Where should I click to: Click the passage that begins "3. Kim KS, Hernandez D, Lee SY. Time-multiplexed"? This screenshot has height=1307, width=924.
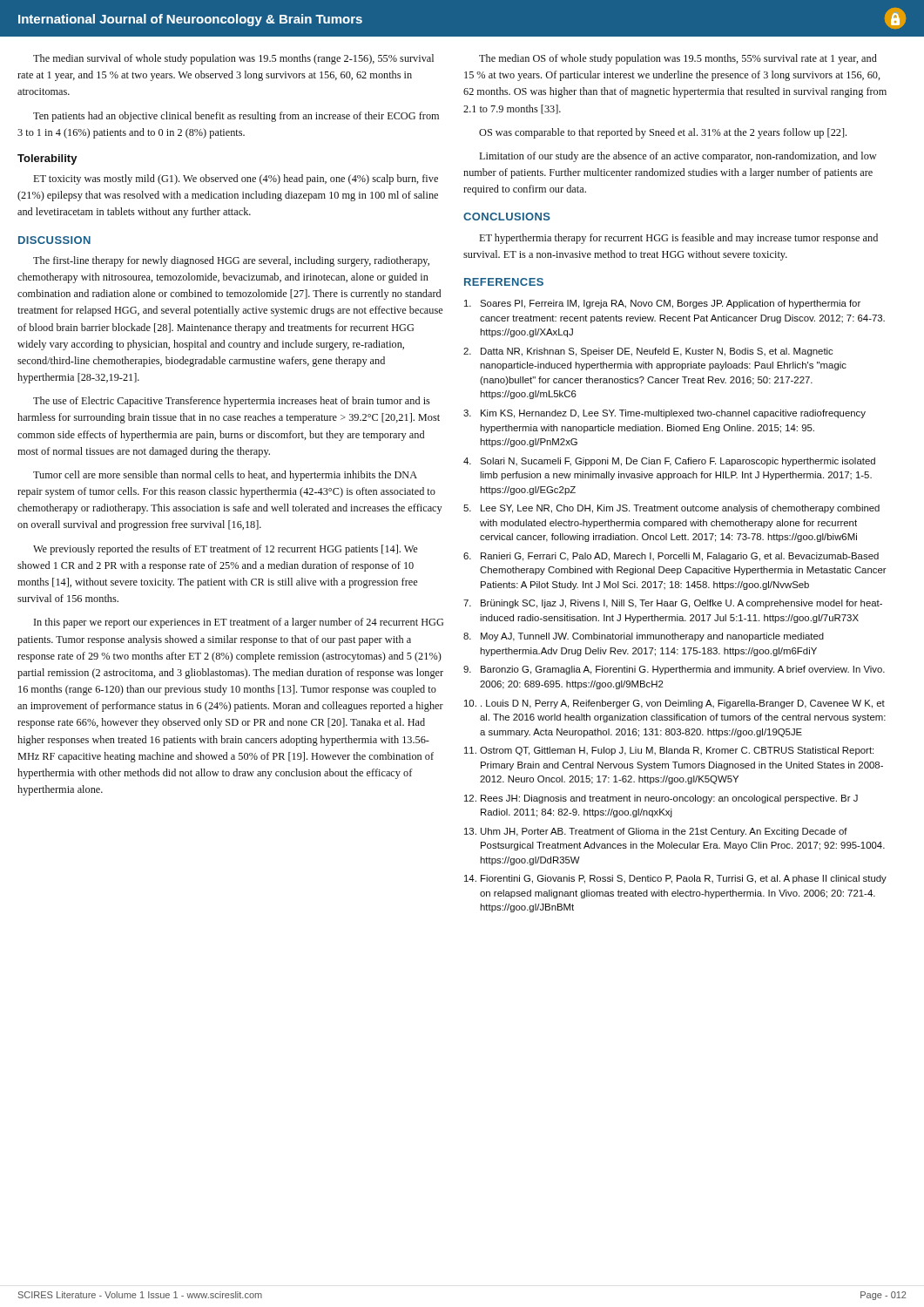677,428
